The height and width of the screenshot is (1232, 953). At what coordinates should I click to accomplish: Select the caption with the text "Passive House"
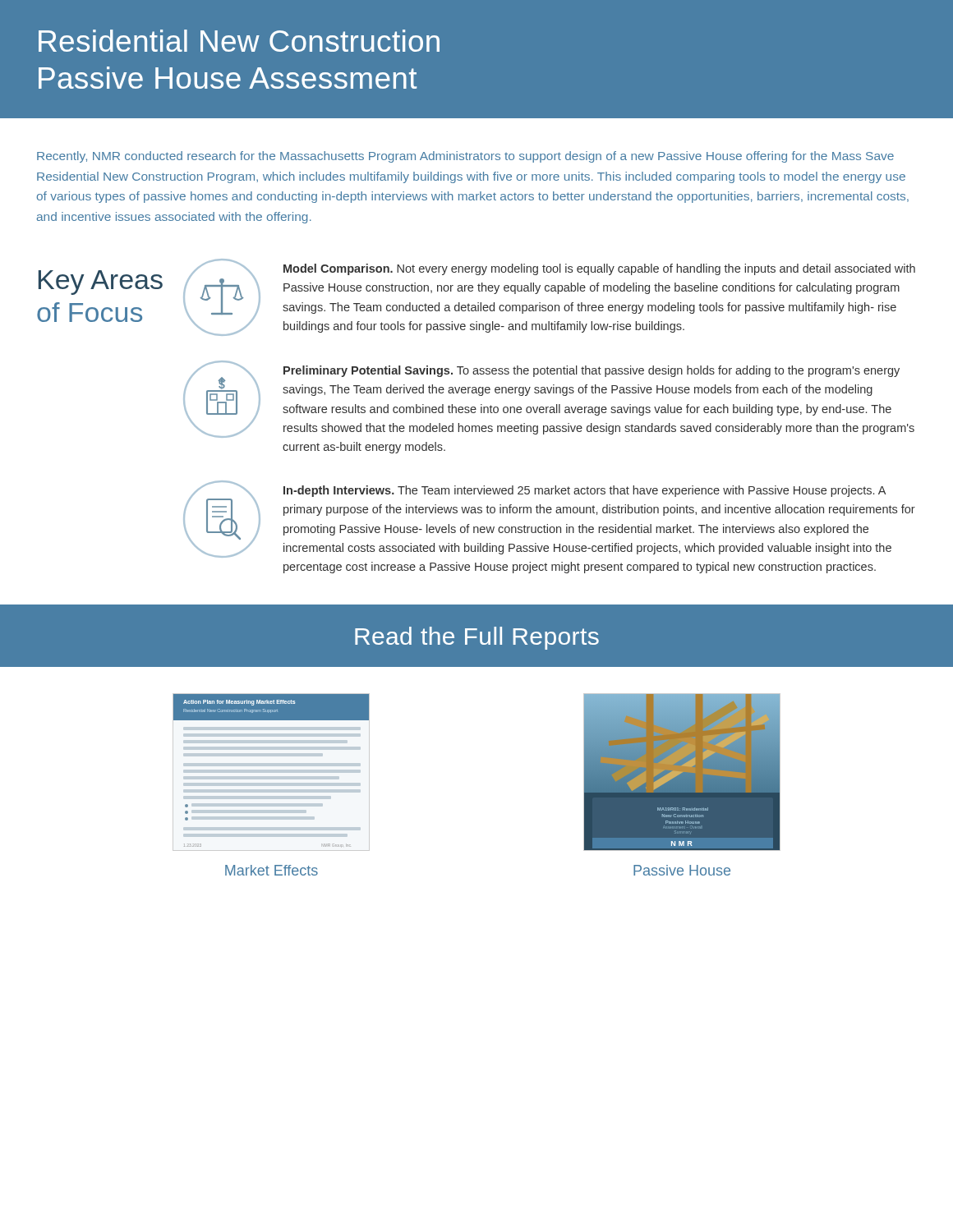click(682, 871)
